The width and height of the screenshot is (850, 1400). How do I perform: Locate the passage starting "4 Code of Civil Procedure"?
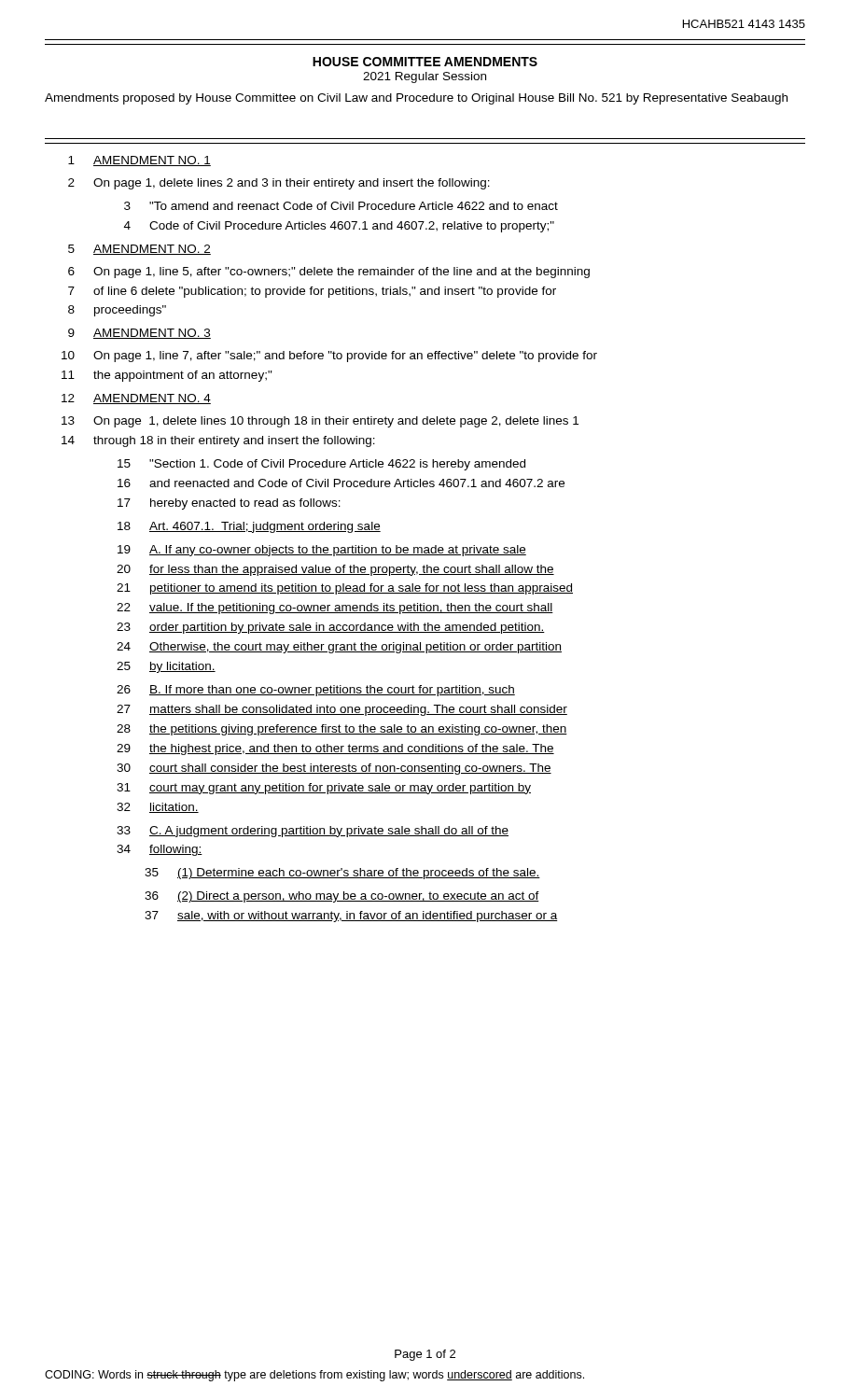tap(453, 226)
